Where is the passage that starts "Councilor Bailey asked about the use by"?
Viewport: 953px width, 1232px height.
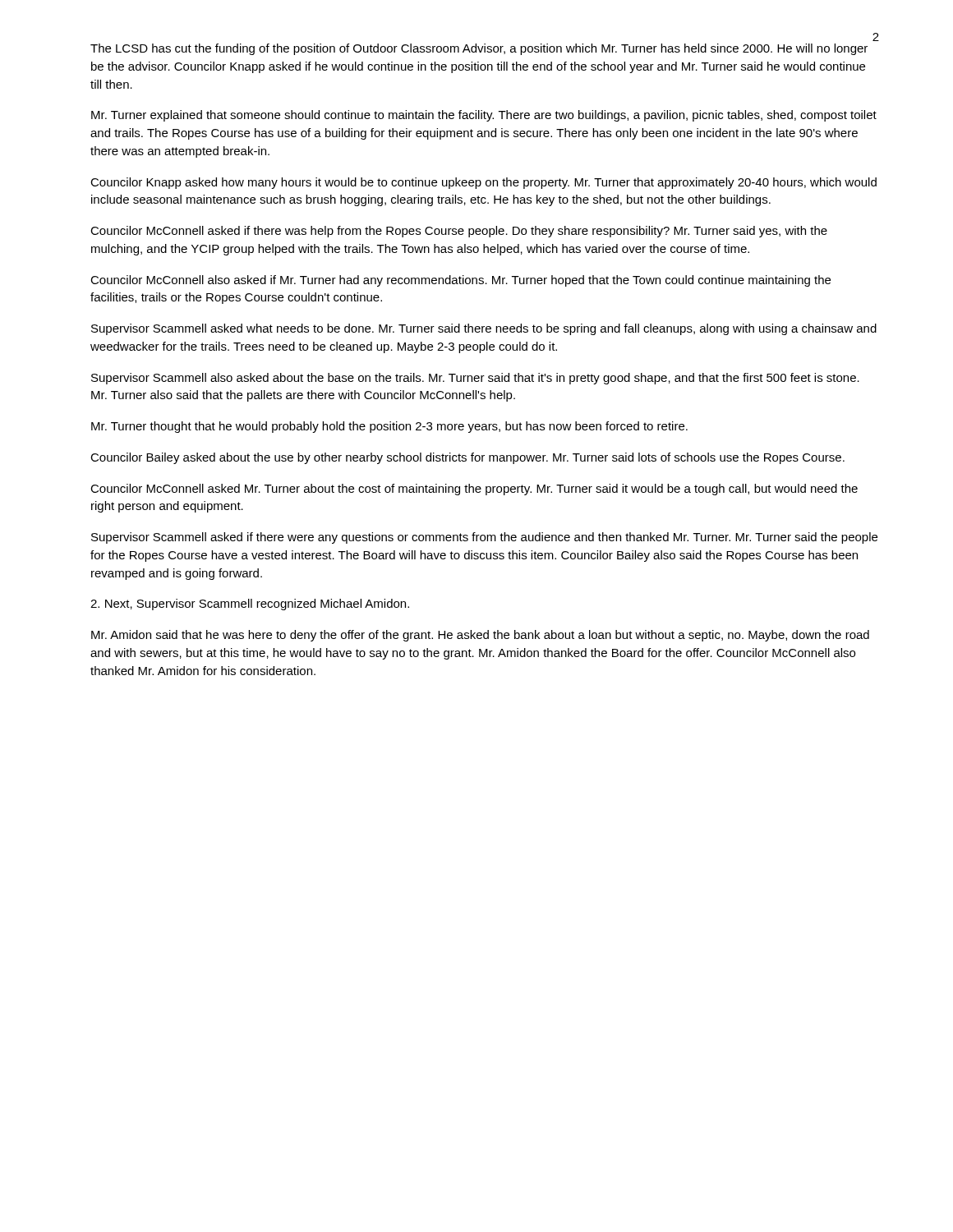(x=468, y=457)
